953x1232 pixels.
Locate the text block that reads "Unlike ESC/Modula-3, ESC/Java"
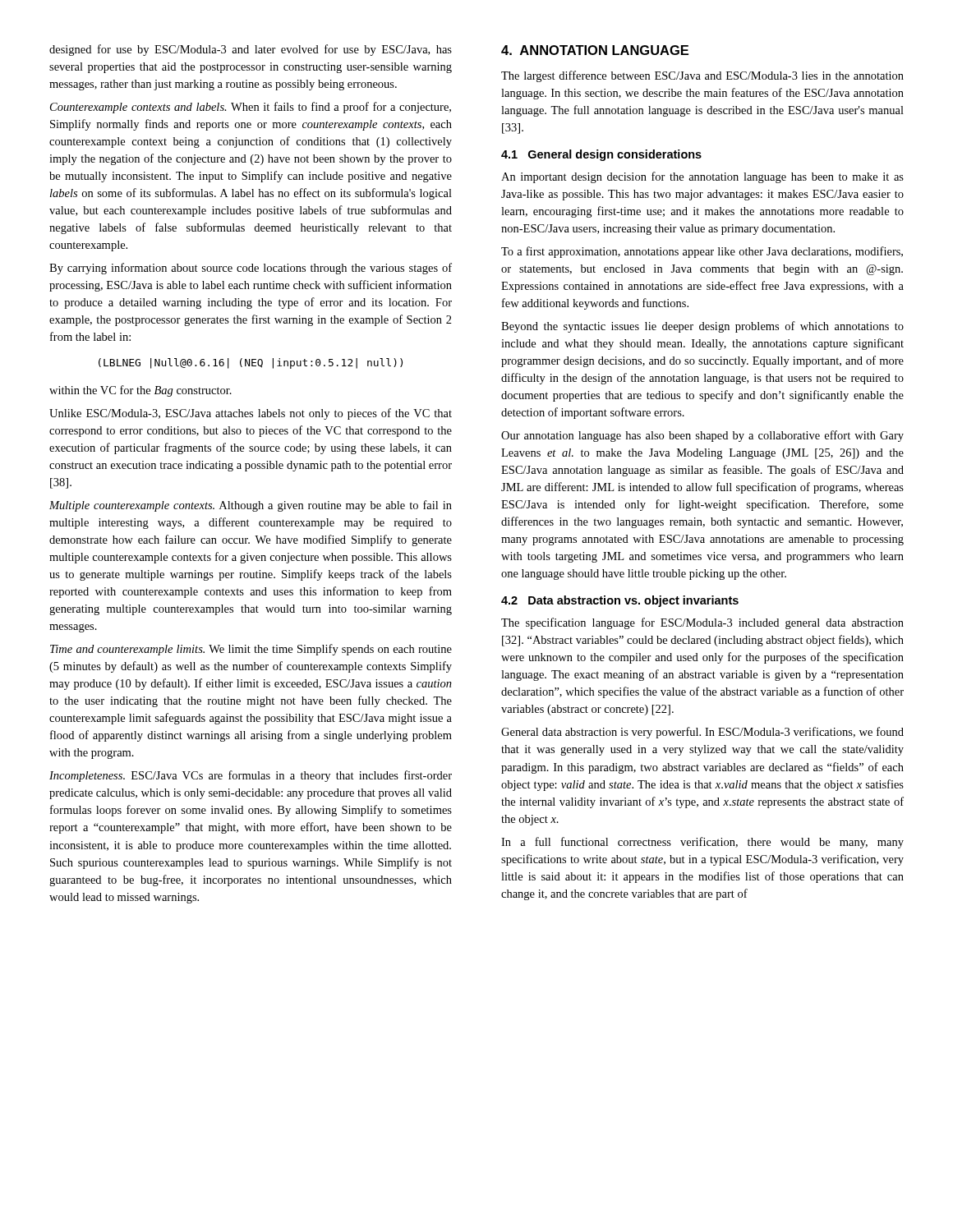click(251, 448)
